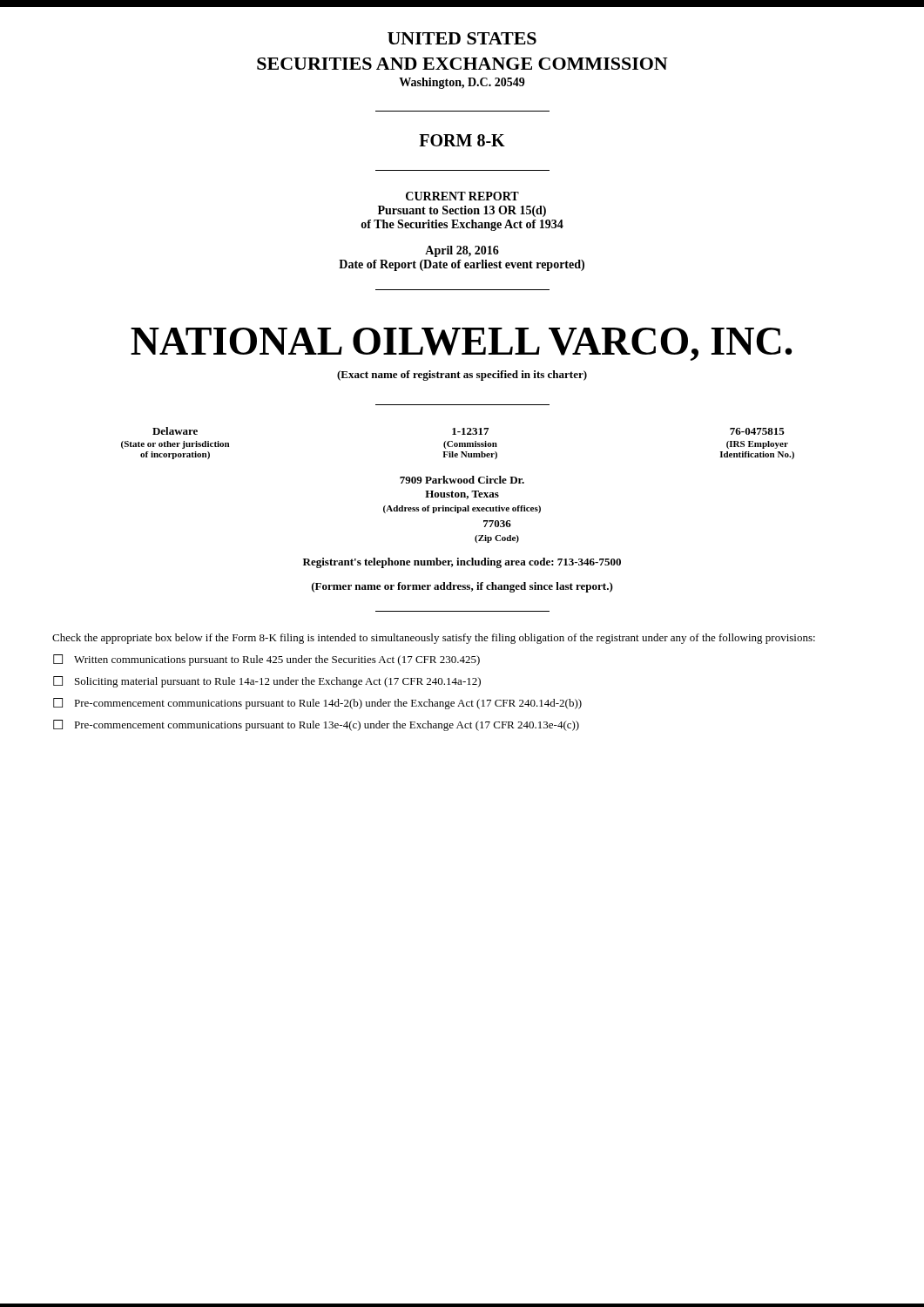This screenshot has width=924, height=1307.
Task: Click the passage that begins "April 28, 2016 Date of Report"
Action: coord(462,258)
